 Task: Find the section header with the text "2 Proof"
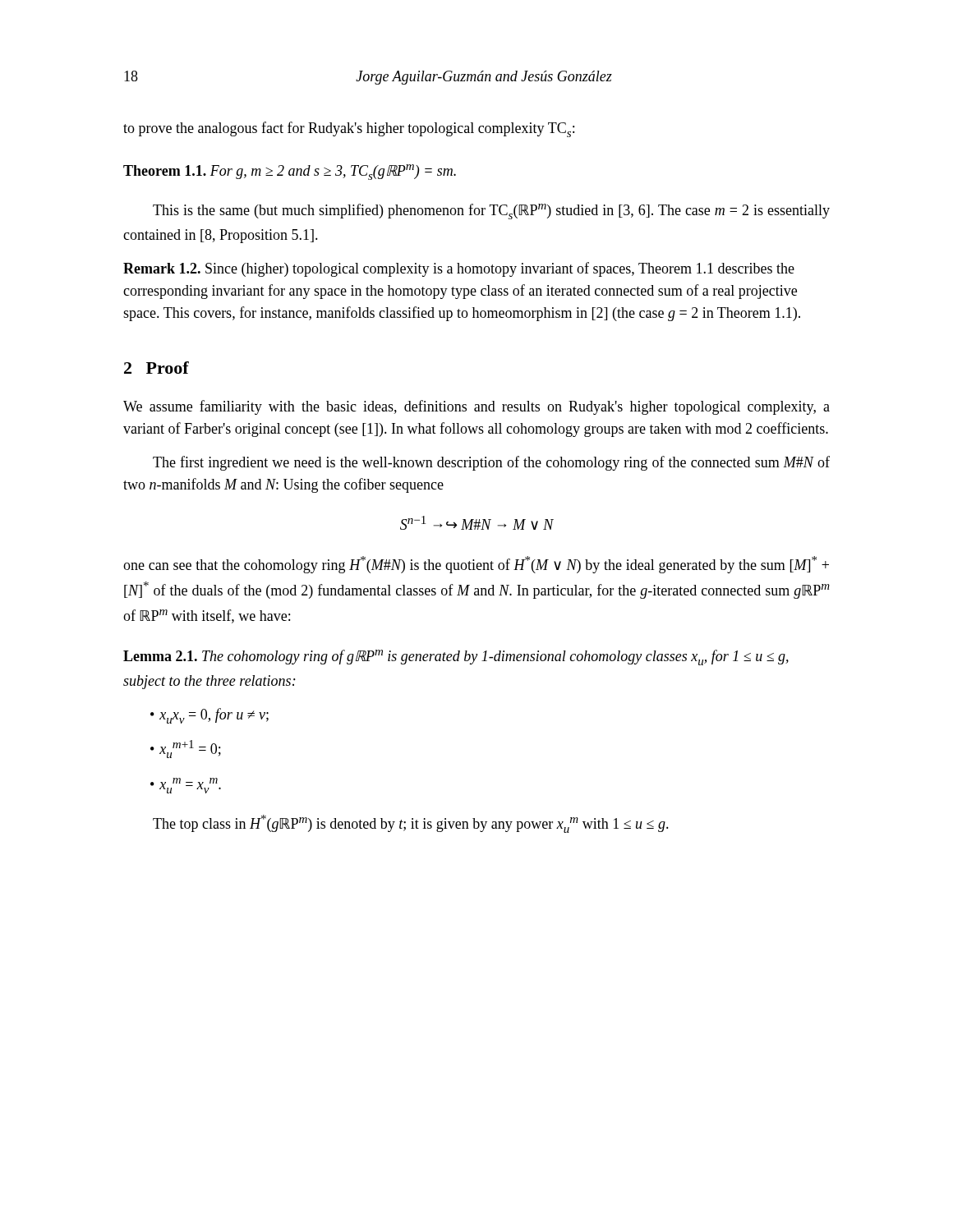[x=156, y=368]
